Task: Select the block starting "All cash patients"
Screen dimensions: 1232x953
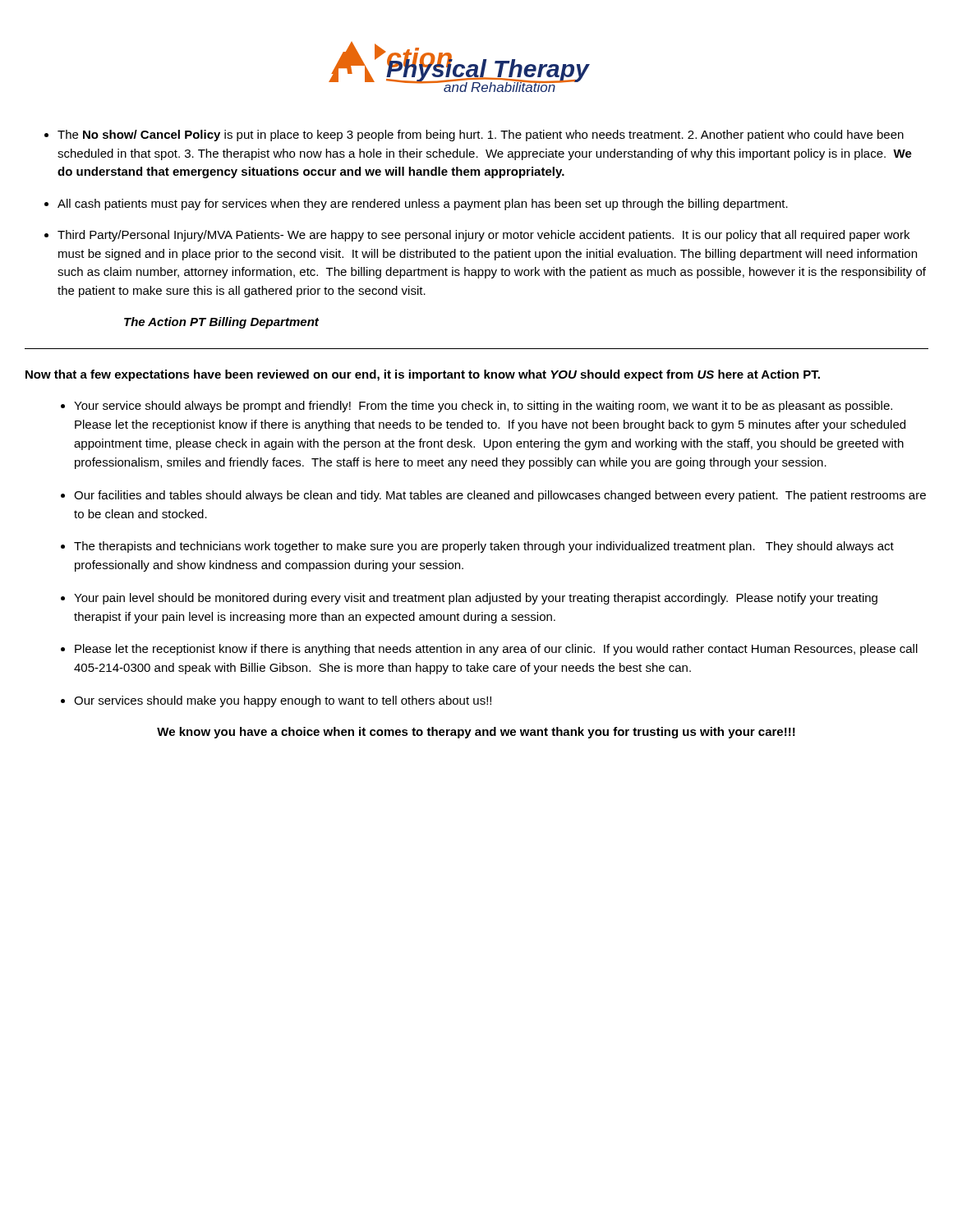Action: pos(423,203)
